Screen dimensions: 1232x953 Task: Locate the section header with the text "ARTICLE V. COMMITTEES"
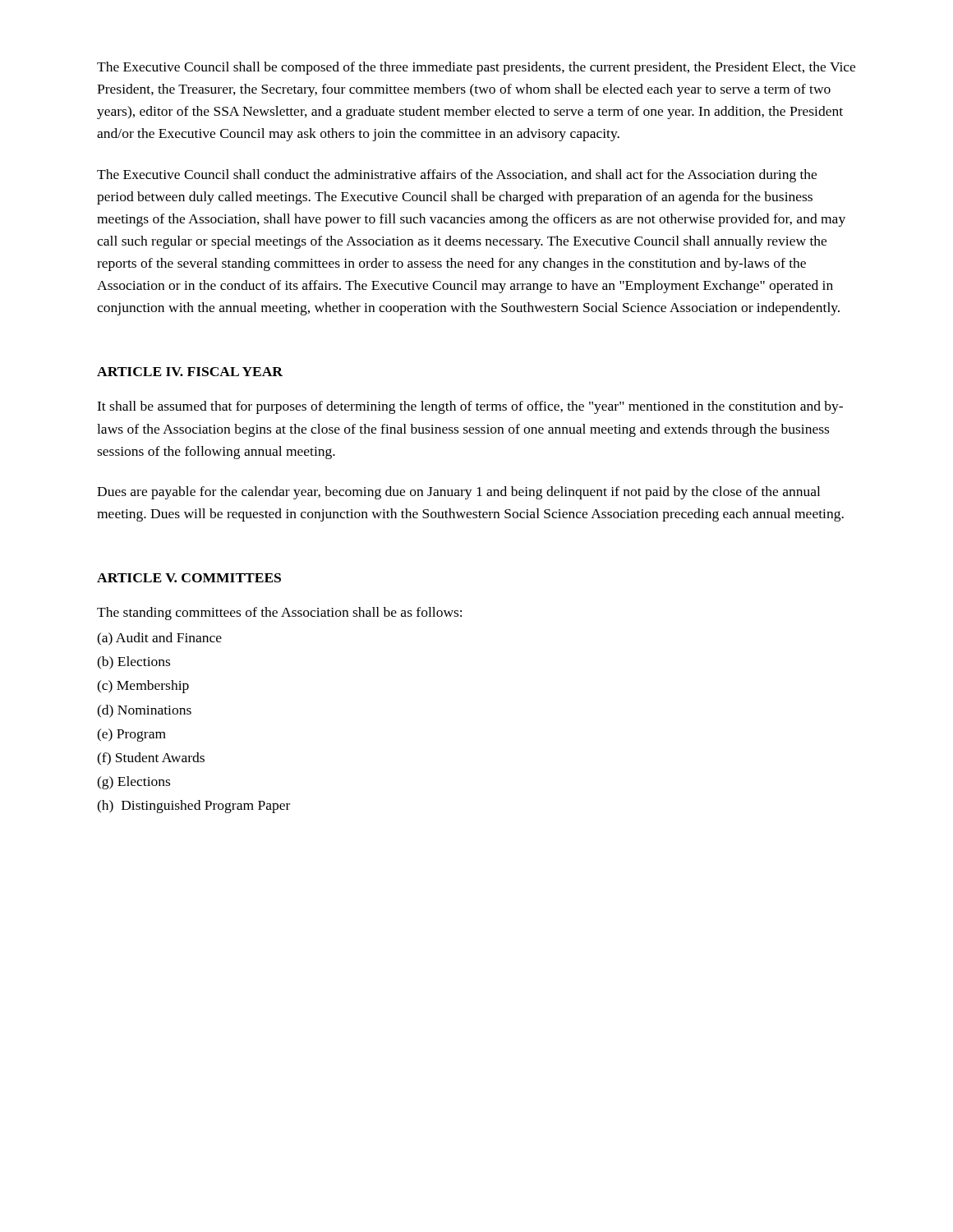click(189, 578)
